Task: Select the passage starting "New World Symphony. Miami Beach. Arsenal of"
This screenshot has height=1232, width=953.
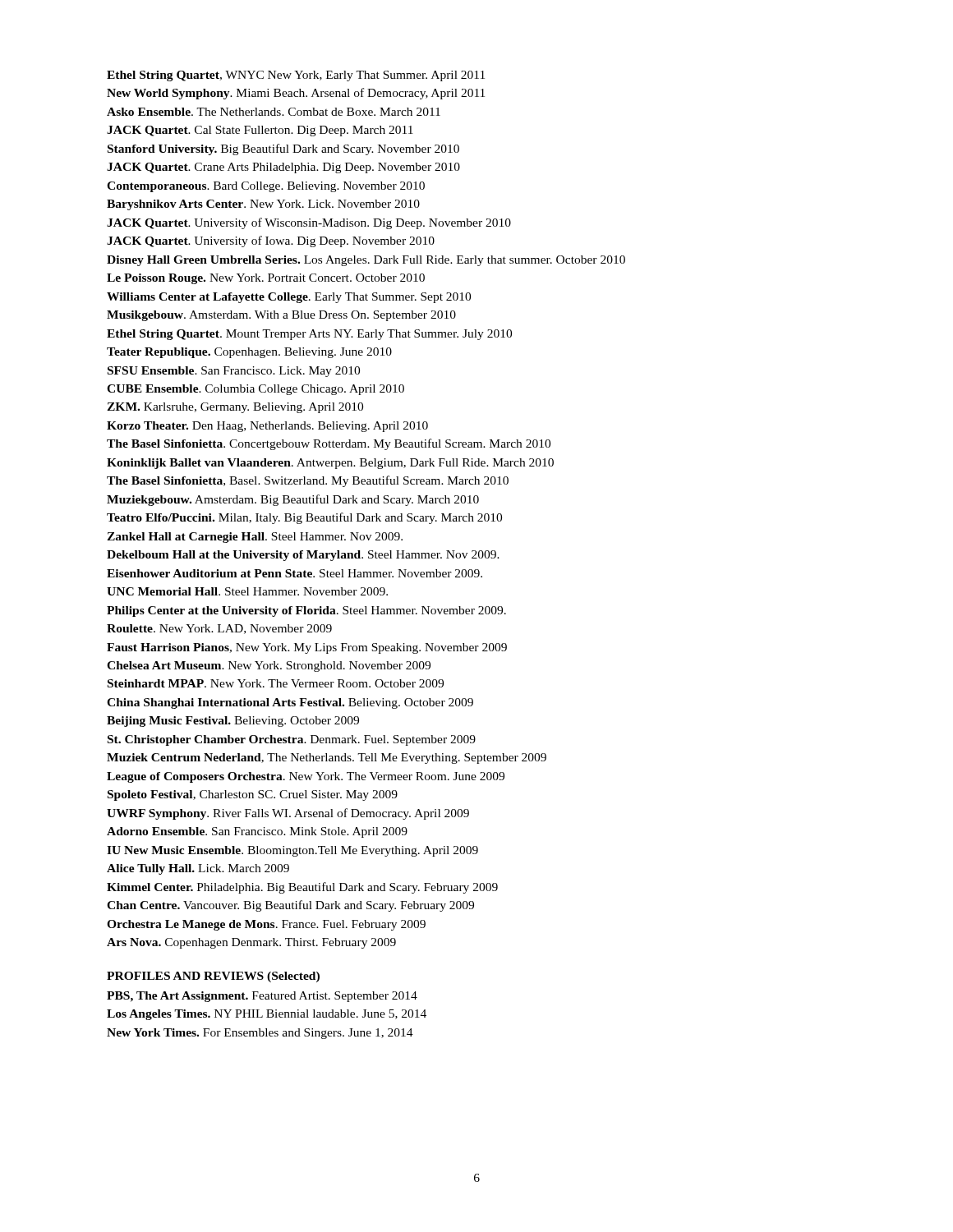Action: tap(476, 93)
